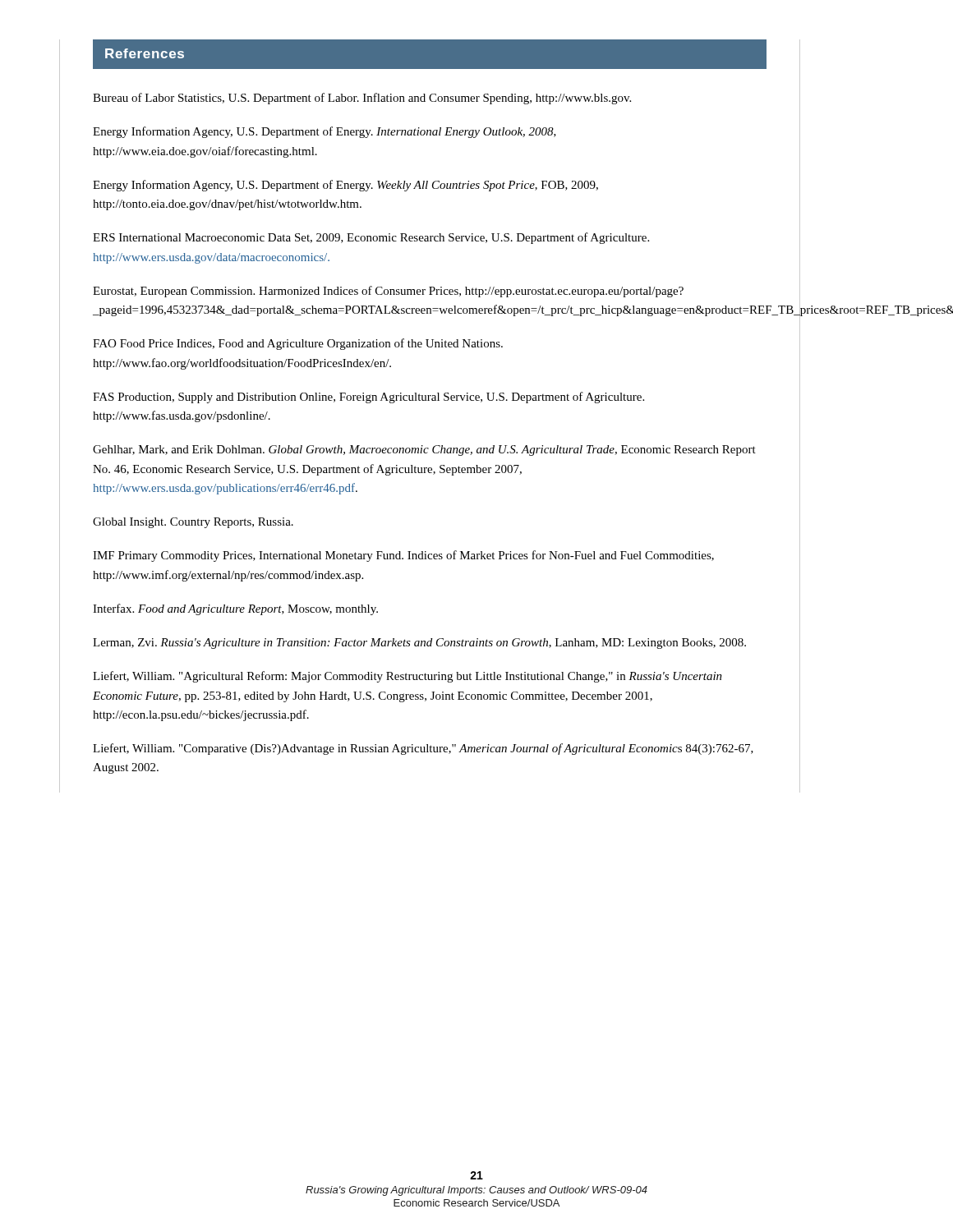Find the text block with the text "FAO Food Price Indices, Food and Agriculture"
This screenshot has height=1232, width=953.
pyautogui.click(x=298, y=353)
